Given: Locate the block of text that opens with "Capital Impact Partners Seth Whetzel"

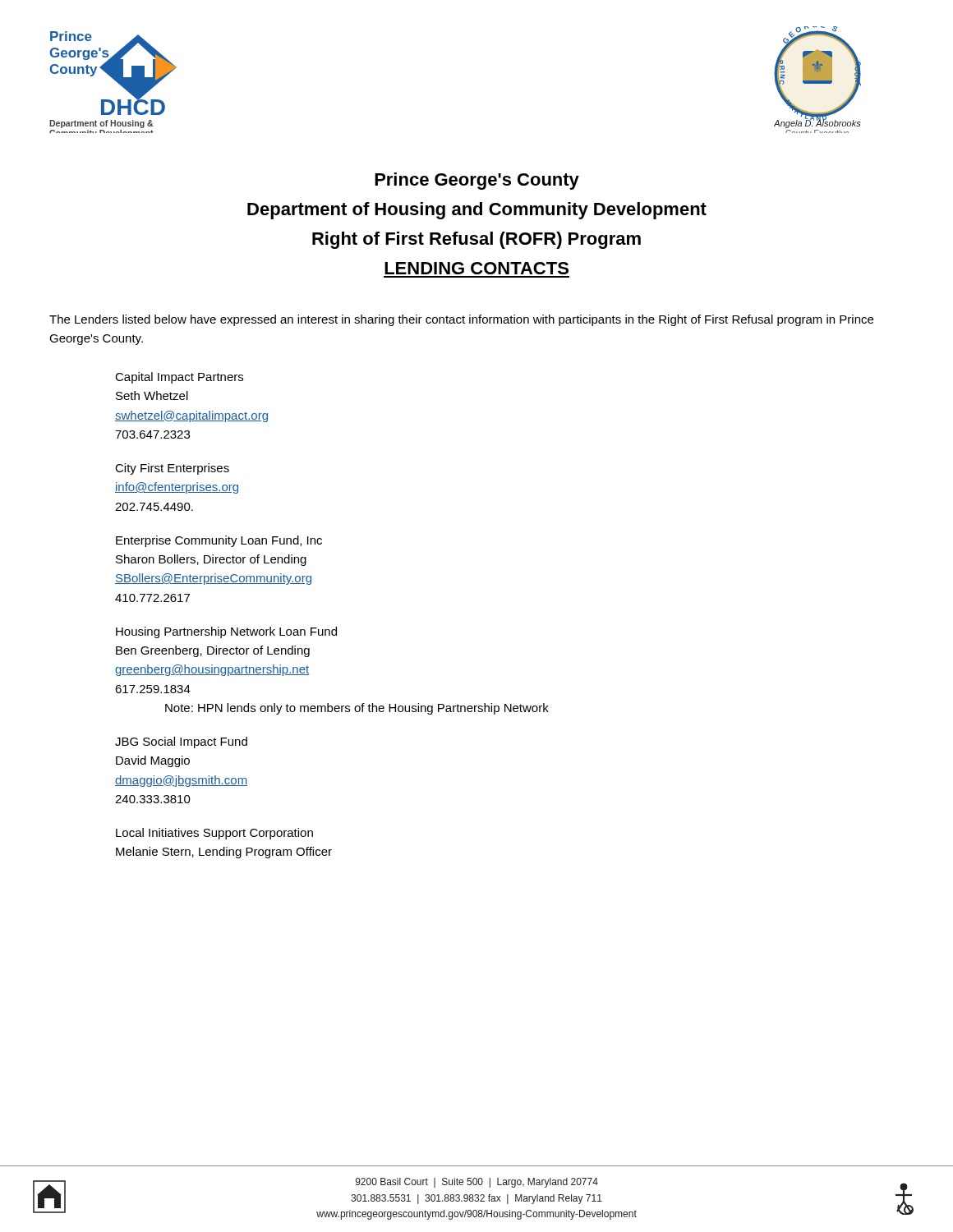Looking at the screenshot, I should (x=192, y=405).
